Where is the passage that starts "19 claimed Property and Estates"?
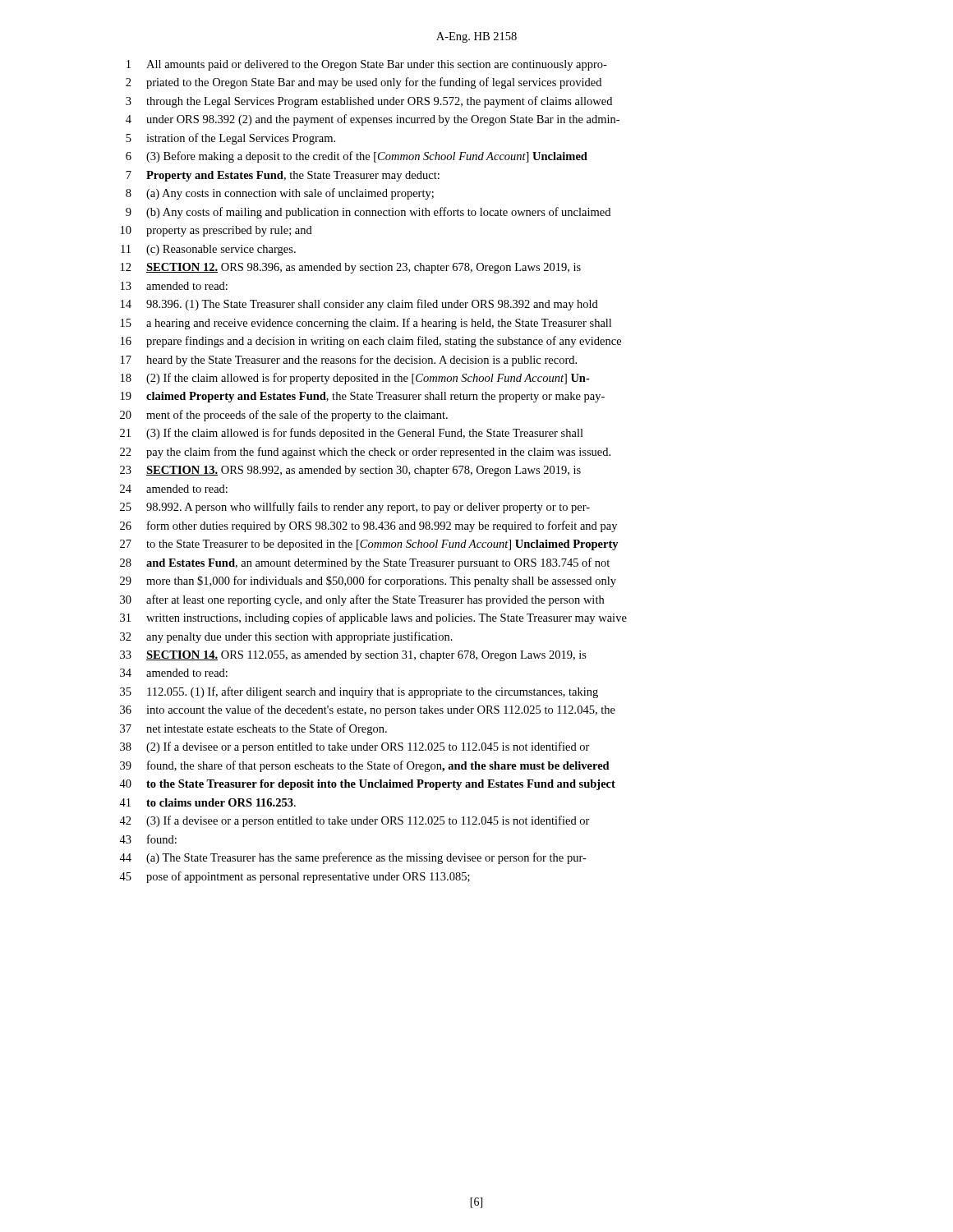The width and height of the screenshot is (953, 1232). click(x=488, y=396)
